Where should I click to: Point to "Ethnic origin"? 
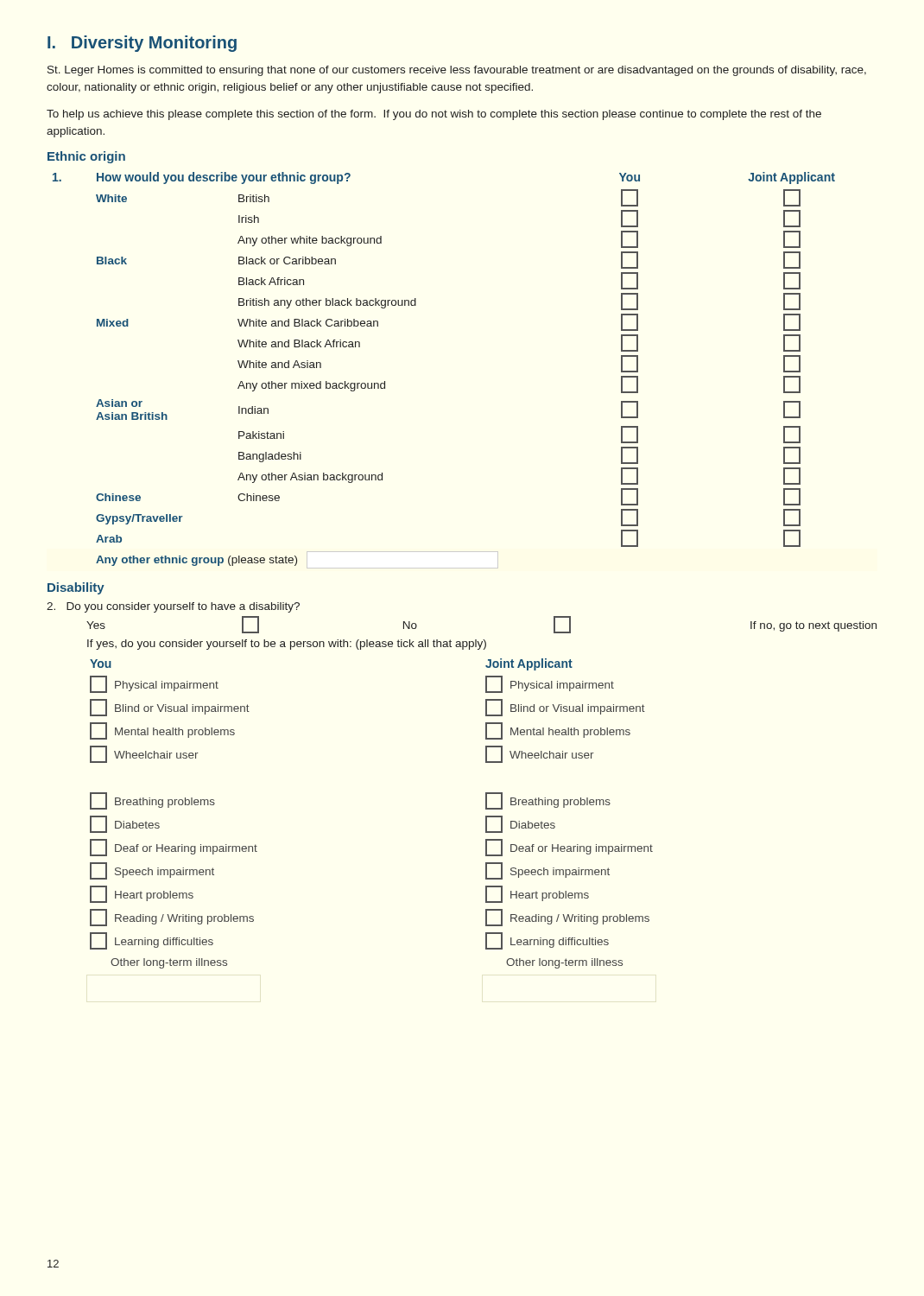coord(86,156)
